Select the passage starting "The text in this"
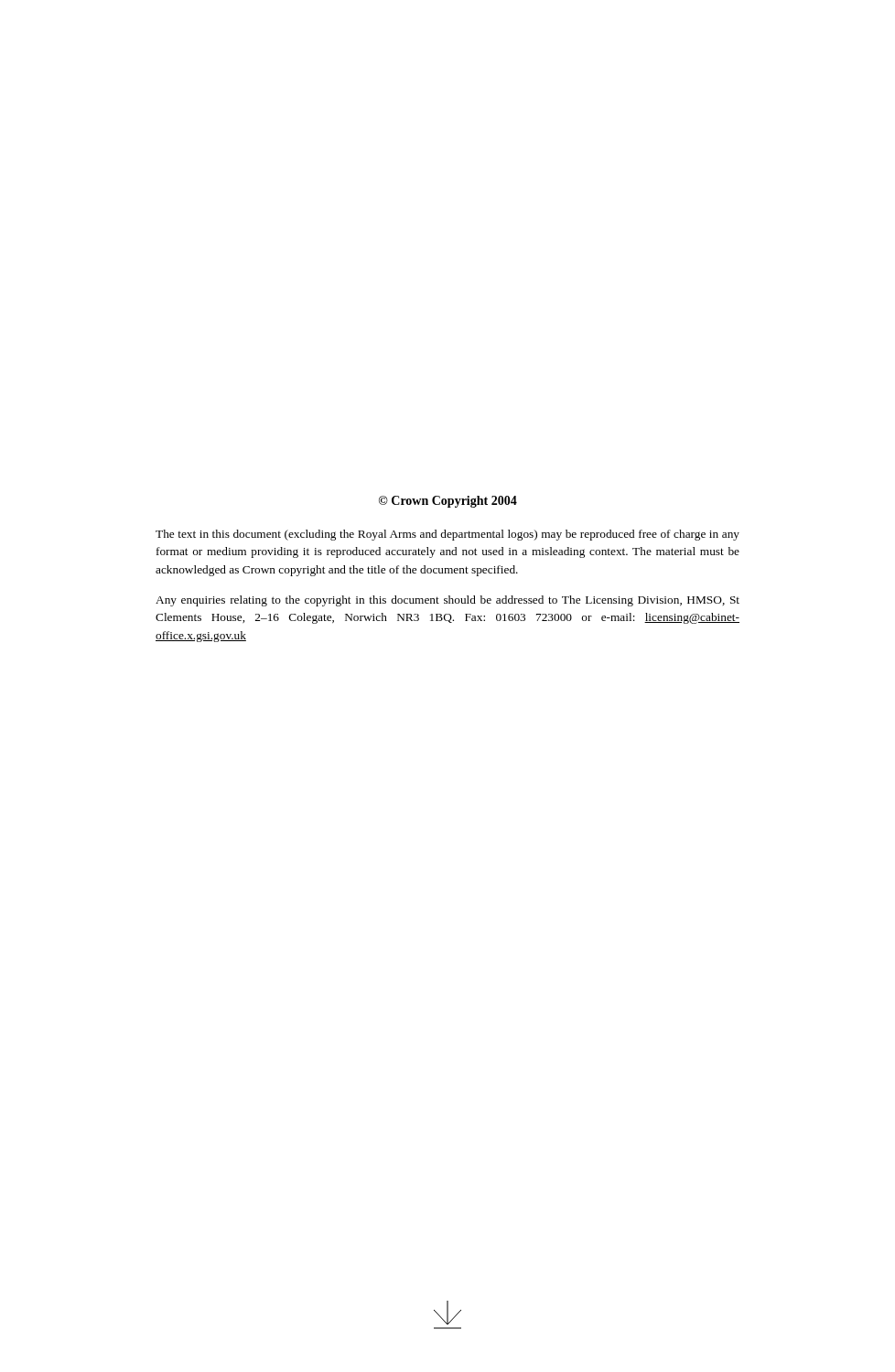The image size is (895, 1372). tap(448, 551)
